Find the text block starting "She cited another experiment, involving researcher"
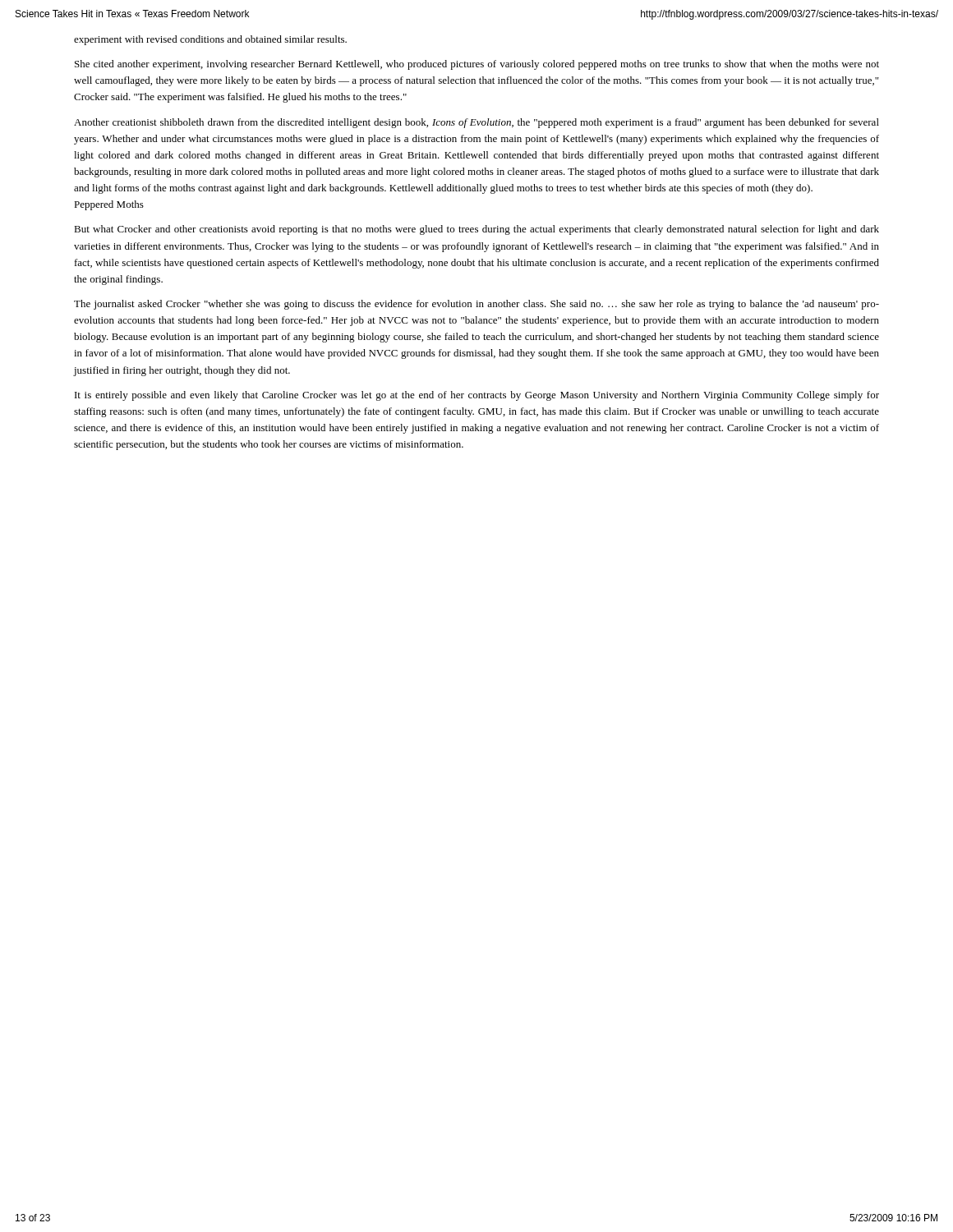Viewport: 953px width, 1232px height. click(476, 80)
